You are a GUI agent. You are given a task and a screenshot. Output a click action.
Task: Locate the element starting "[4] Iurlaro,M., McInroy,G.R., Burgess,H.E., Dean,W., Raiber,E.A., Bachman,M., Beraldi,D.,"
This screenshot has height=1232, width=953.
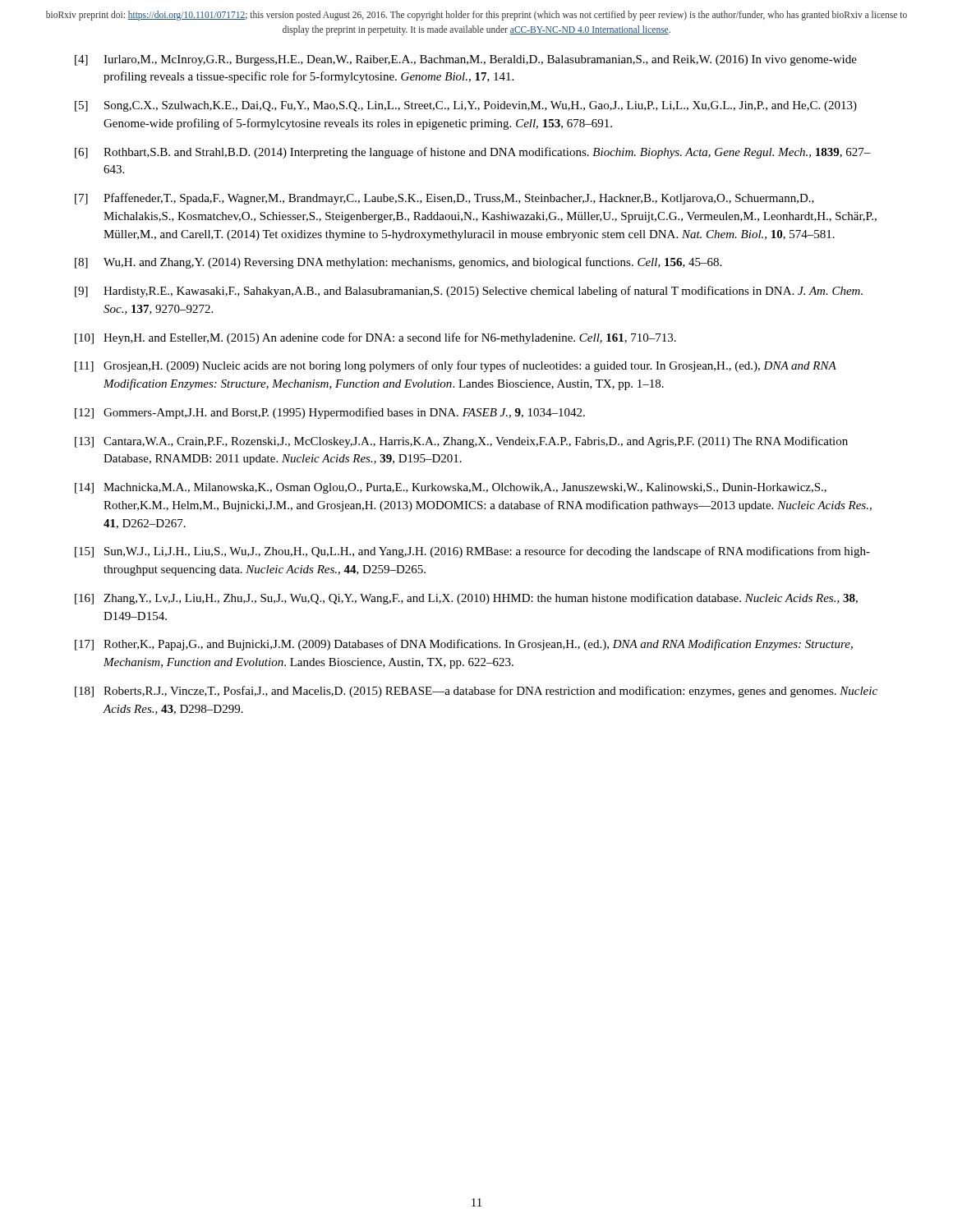(x=476, y=68)
